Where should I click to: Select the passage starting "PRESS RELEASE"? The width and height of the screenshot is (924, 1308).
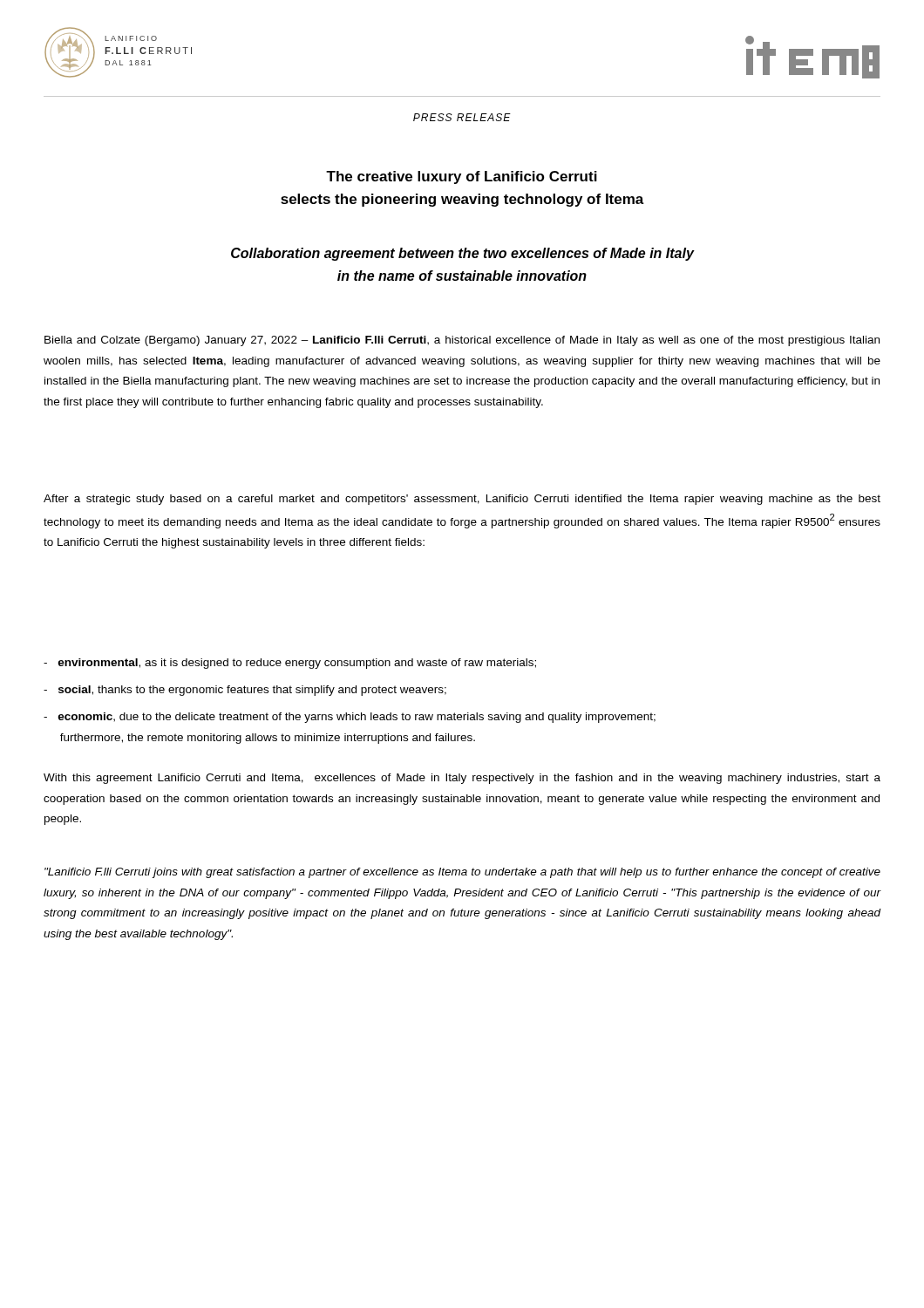point(462,118)
